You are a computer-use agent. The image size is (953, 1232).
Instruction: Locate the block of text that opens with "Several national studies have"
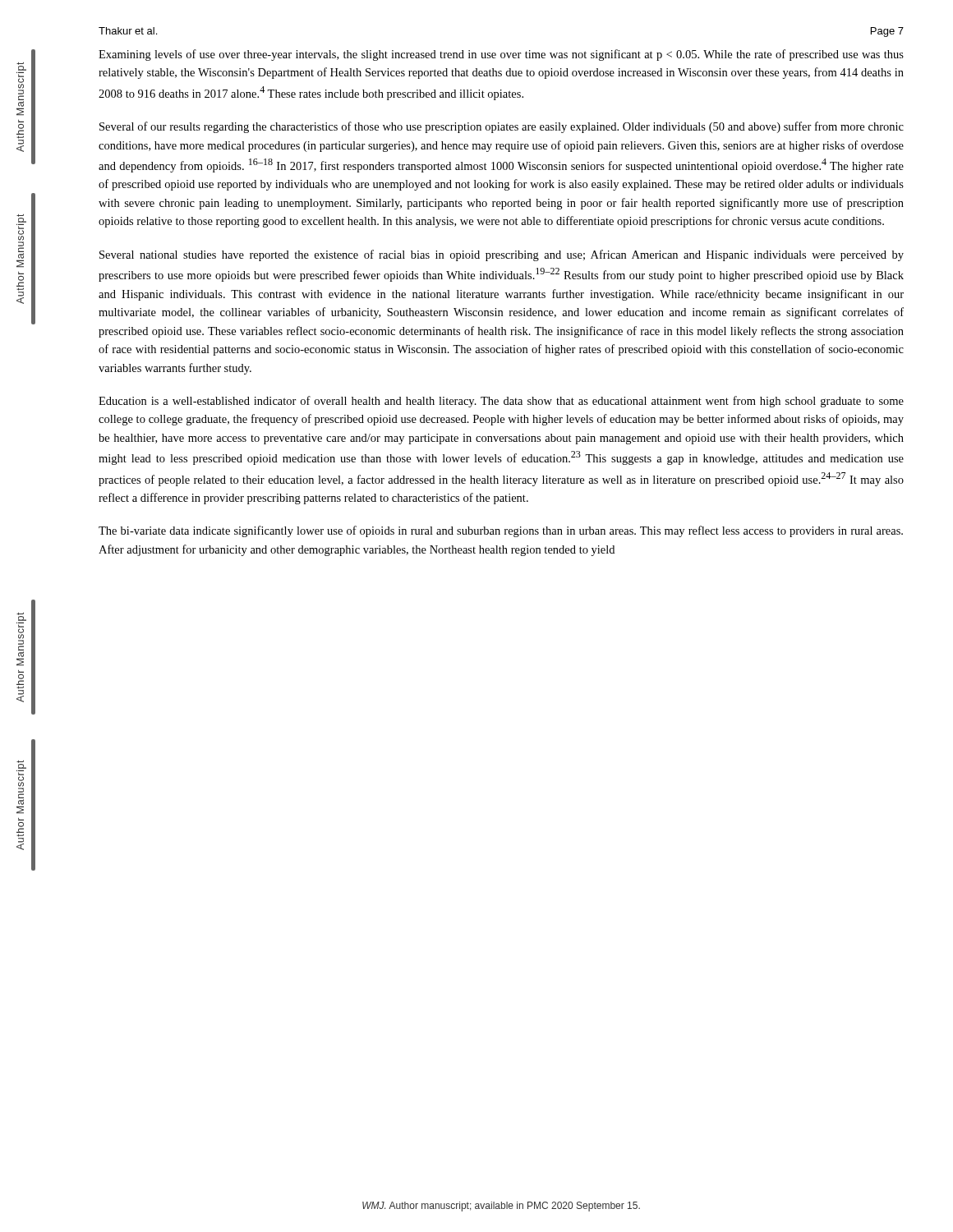[501, 311]
